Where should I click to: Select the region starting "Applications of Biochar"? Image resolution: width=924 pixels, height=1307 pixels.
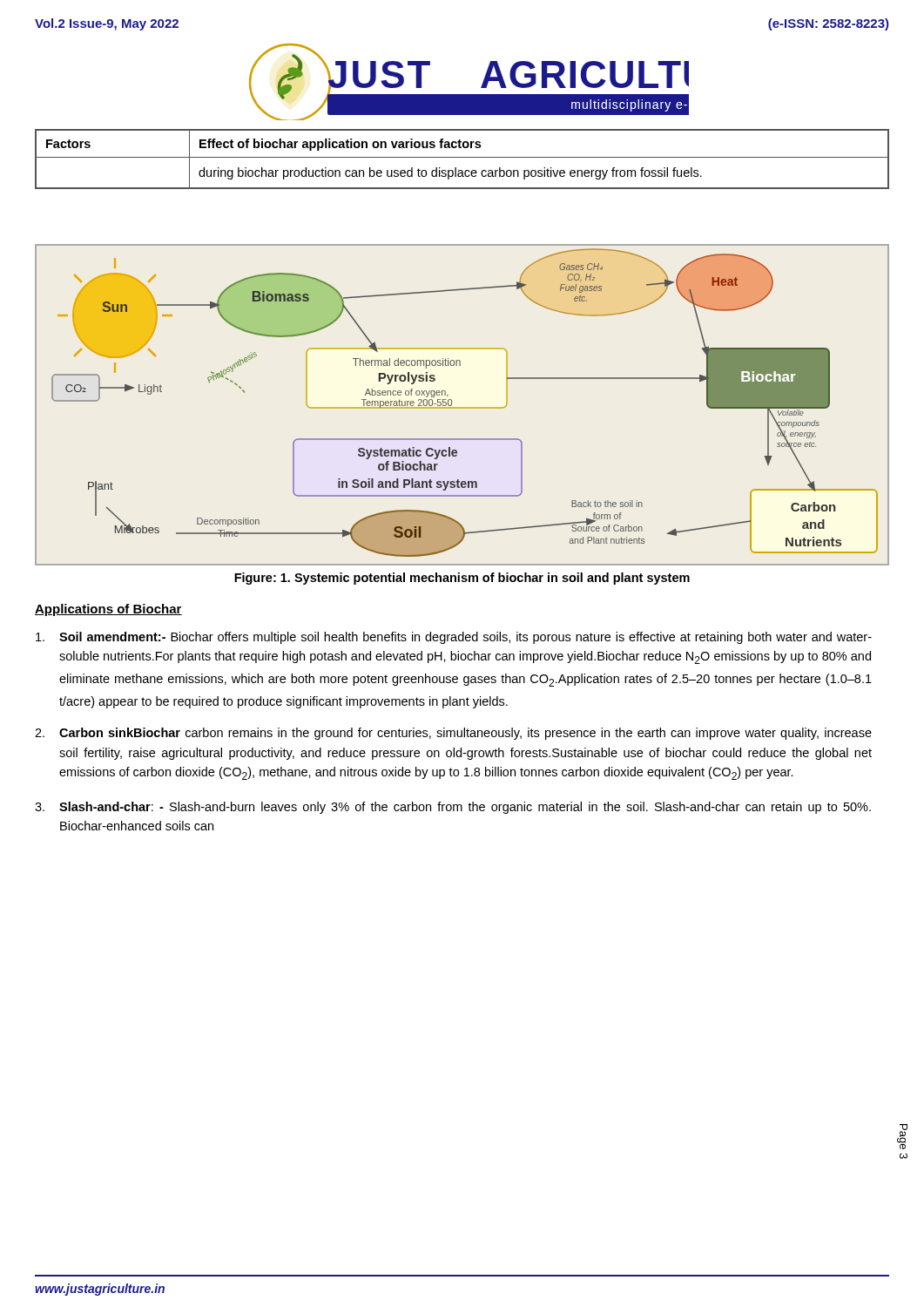tap(108, 609)
